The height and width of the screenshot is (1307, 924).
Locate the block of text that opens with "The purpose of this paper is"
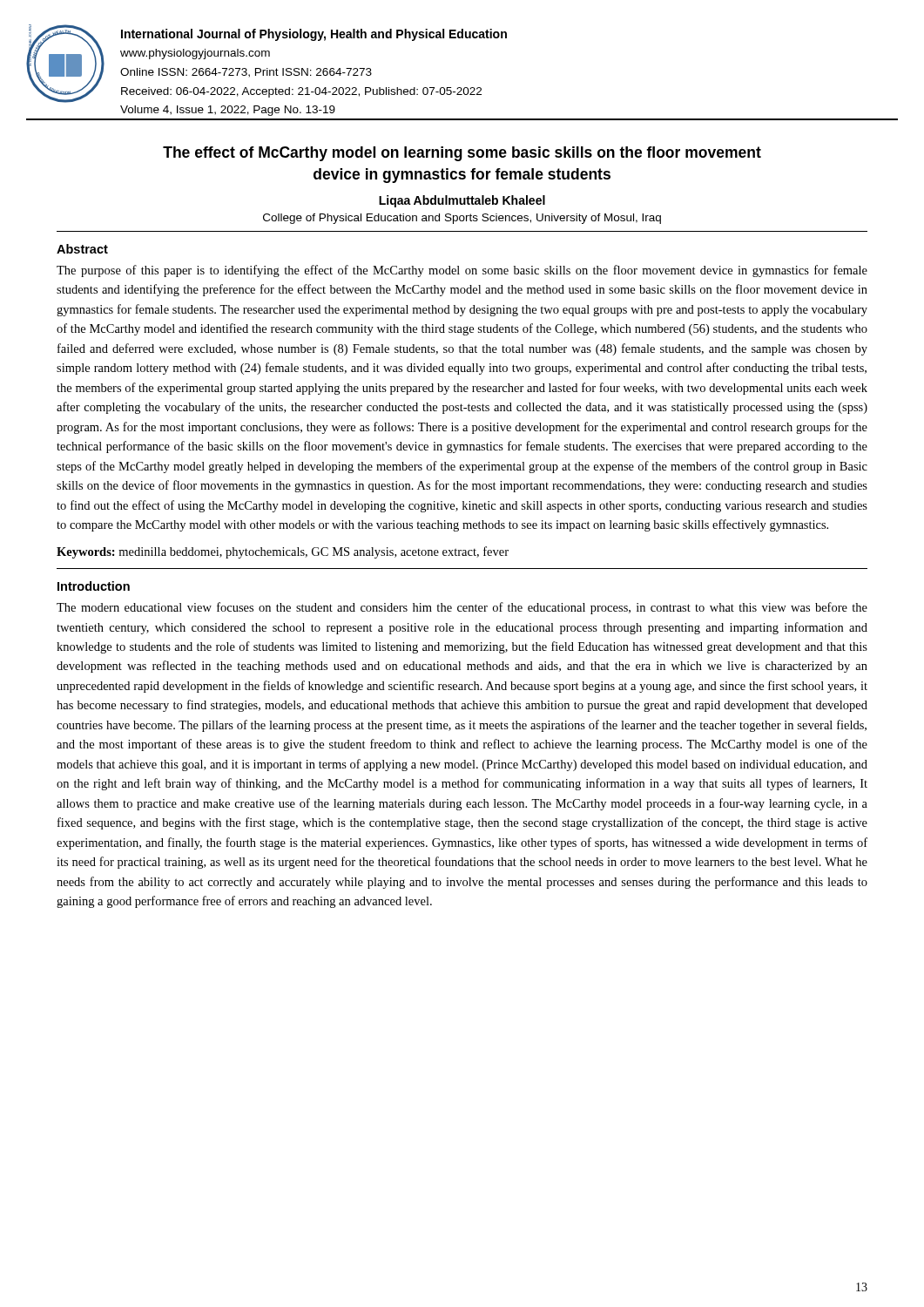[462, 397]
